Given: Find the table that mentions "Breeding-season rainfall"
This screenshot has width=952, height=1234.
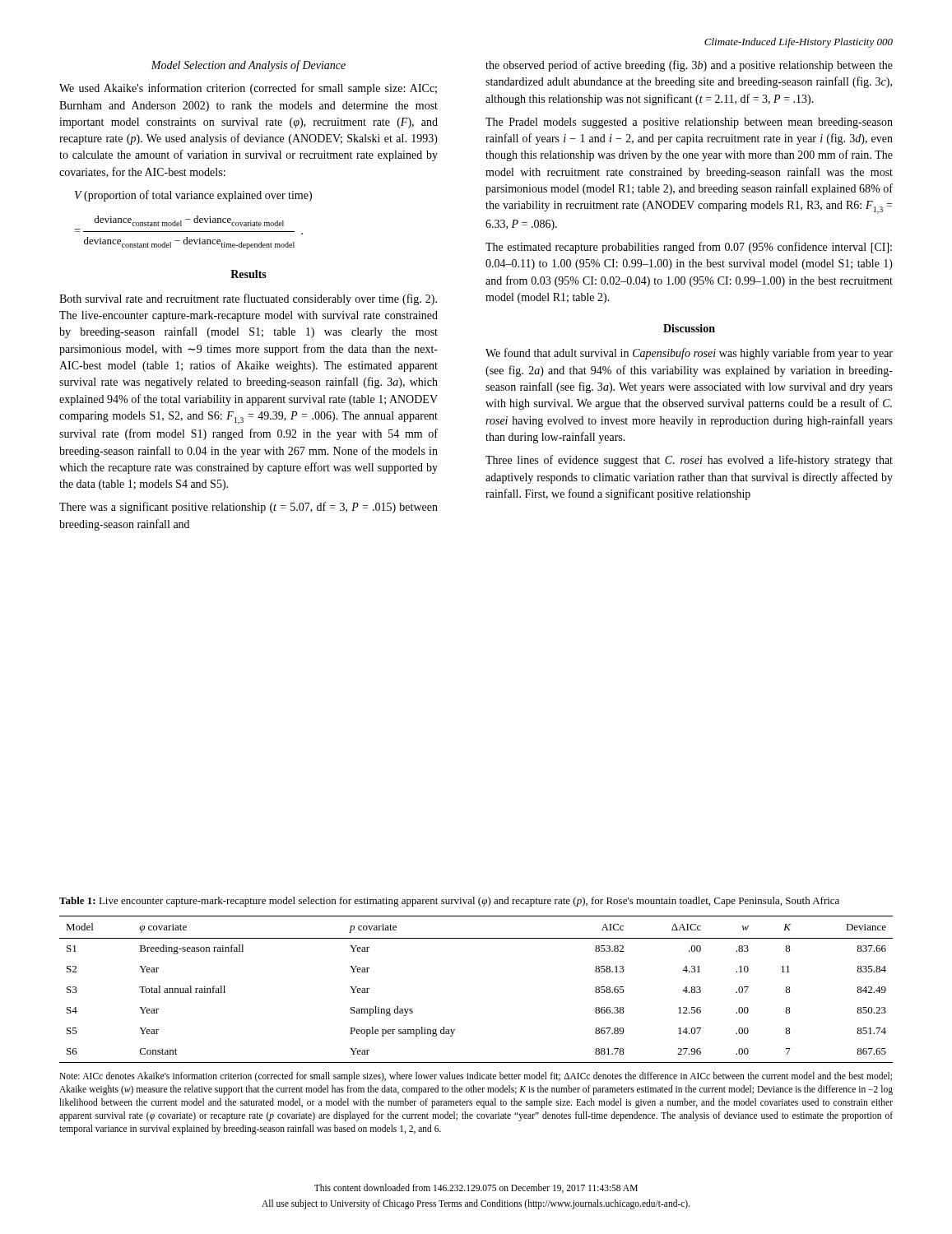Looking at the screenshot, I should tap(476, 1025).
